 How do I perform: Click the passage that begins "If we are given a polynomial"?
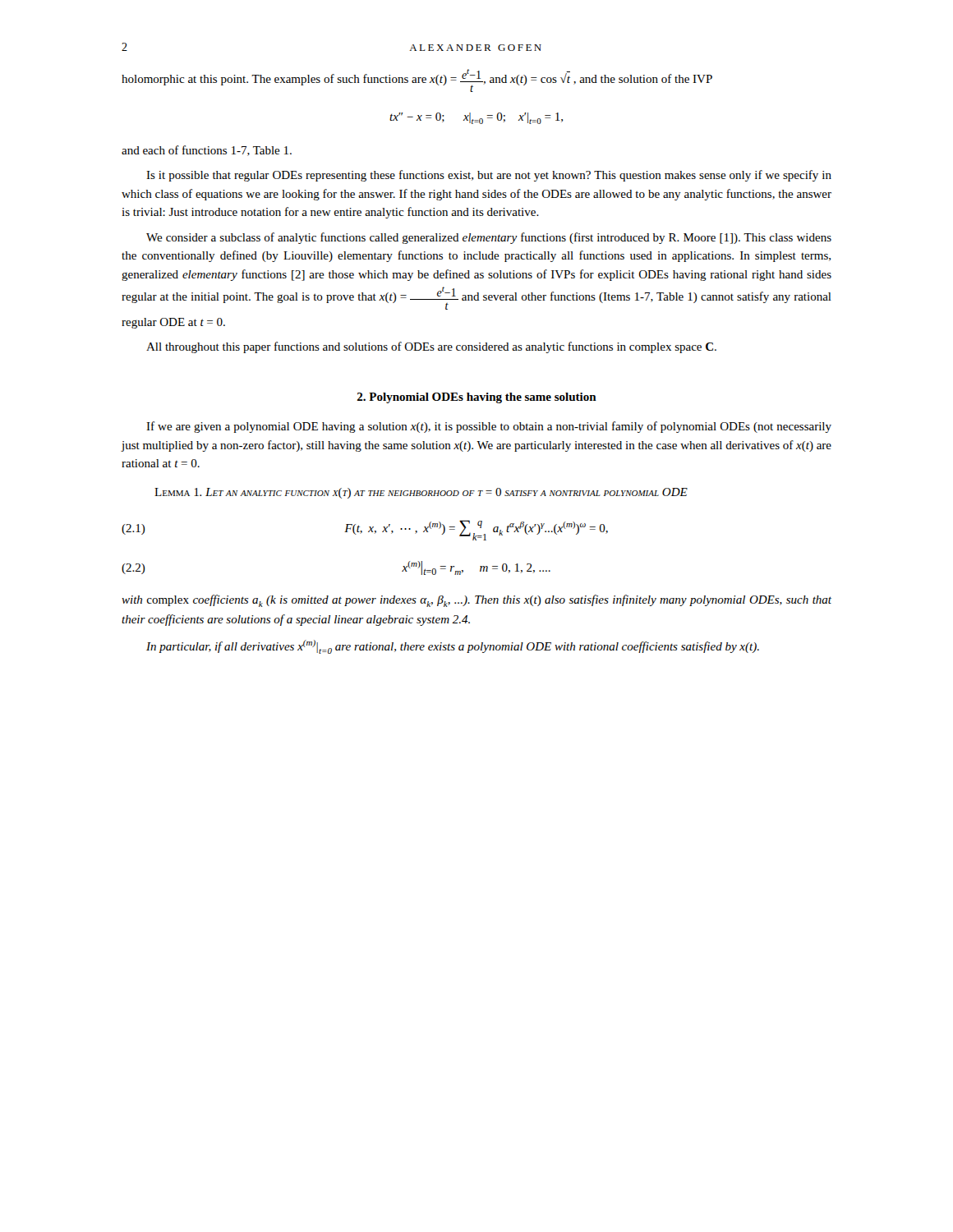tap(476, 445)
